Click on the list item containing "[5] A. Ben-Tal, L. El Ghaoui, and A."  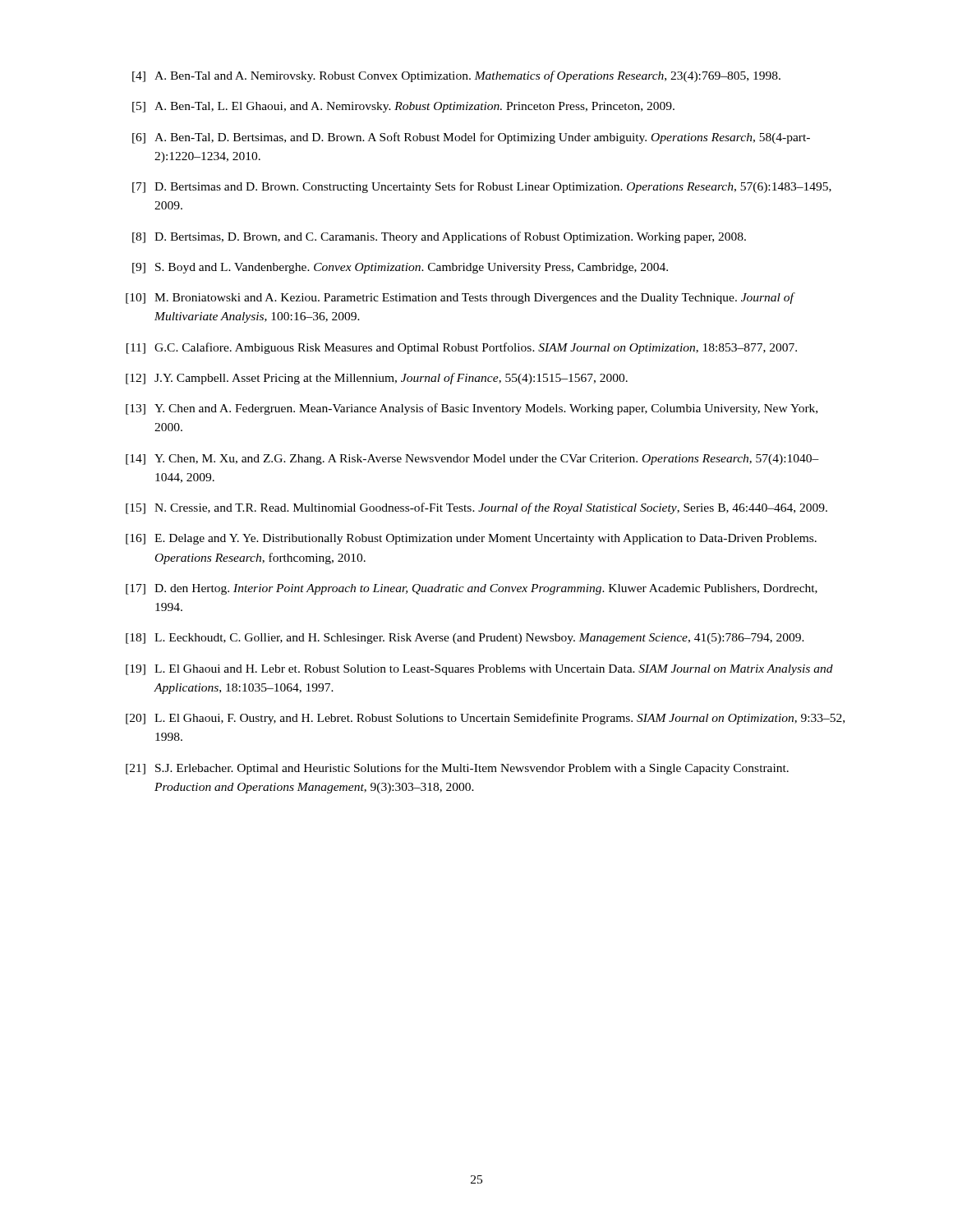476,106
